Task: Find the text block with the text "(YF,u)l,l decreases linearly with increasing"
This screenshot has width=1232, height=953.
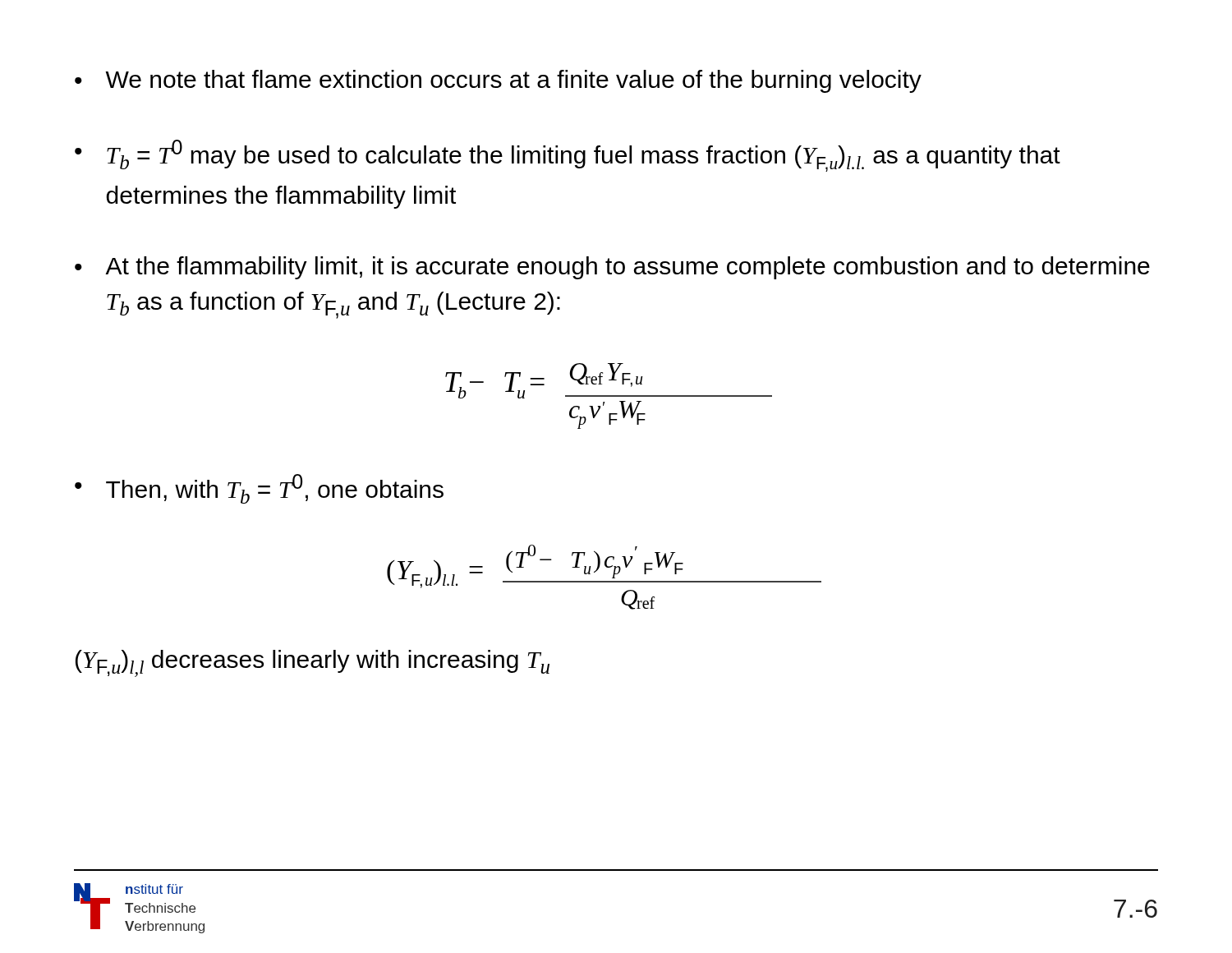Action: point(312,662)
